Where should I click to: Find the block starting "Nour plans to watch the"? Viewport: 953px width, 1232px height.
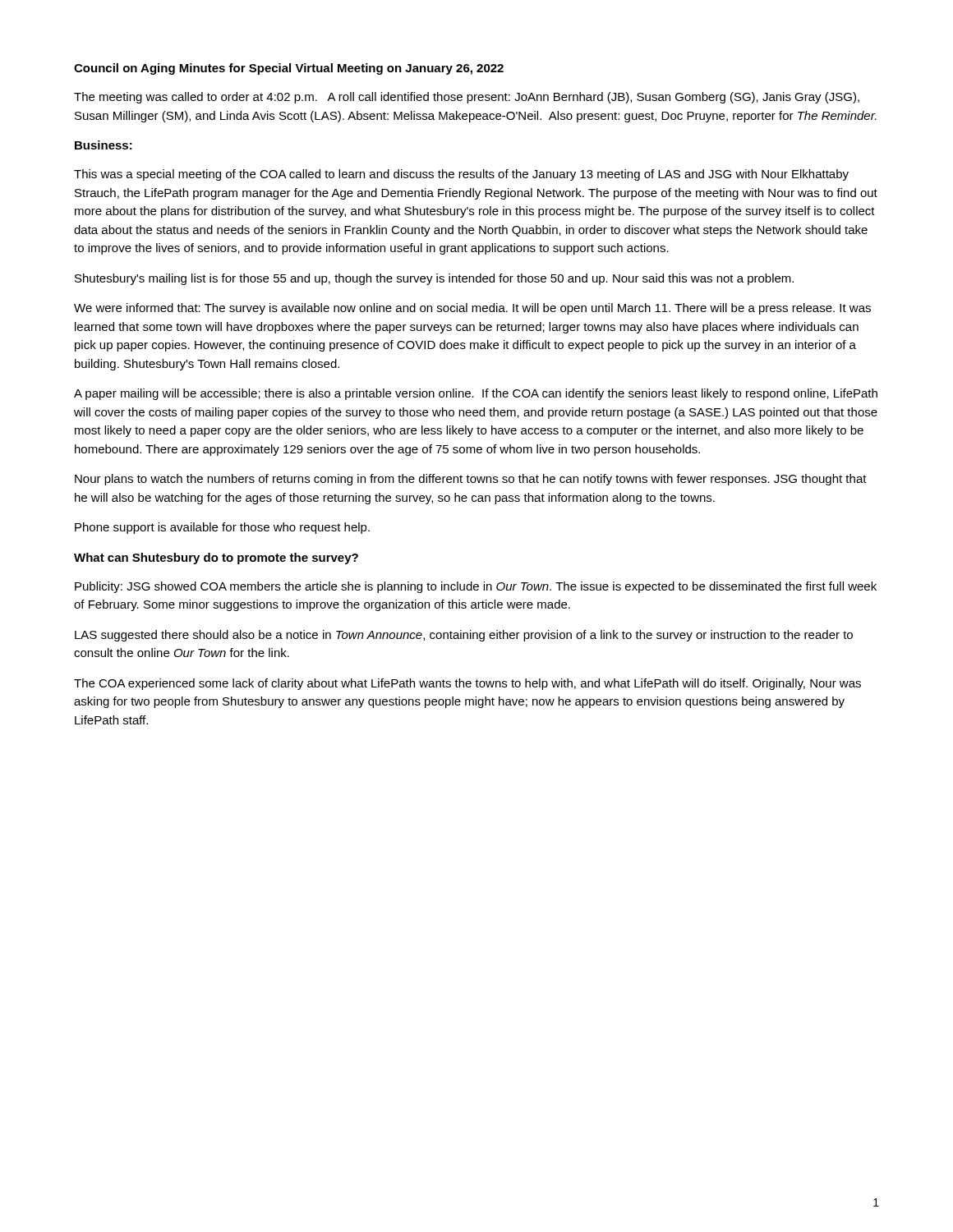tap(470, 488)
